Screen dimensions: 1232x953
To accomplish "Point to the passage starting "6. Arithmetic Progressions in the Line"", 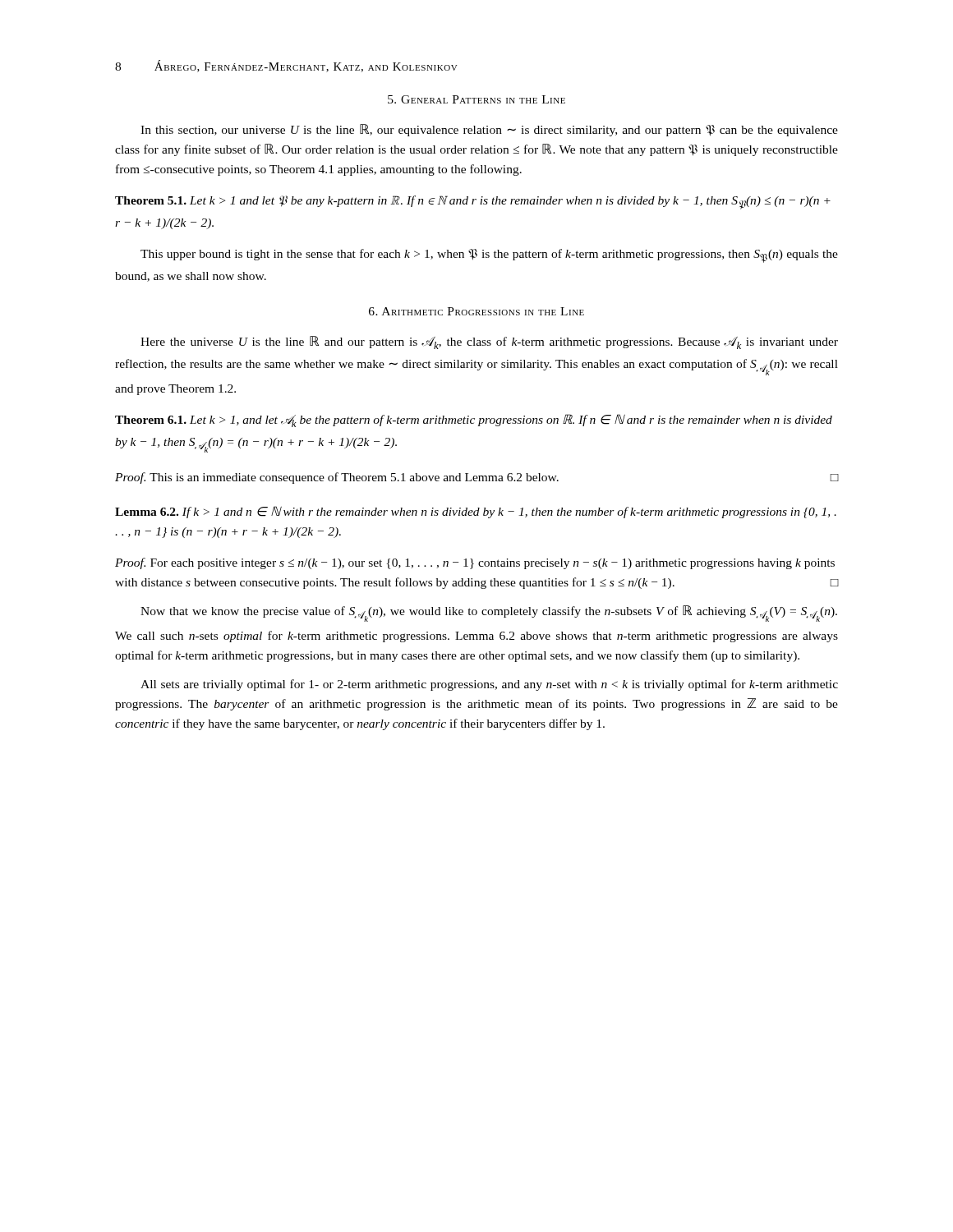I will click(x=476, y=311).
